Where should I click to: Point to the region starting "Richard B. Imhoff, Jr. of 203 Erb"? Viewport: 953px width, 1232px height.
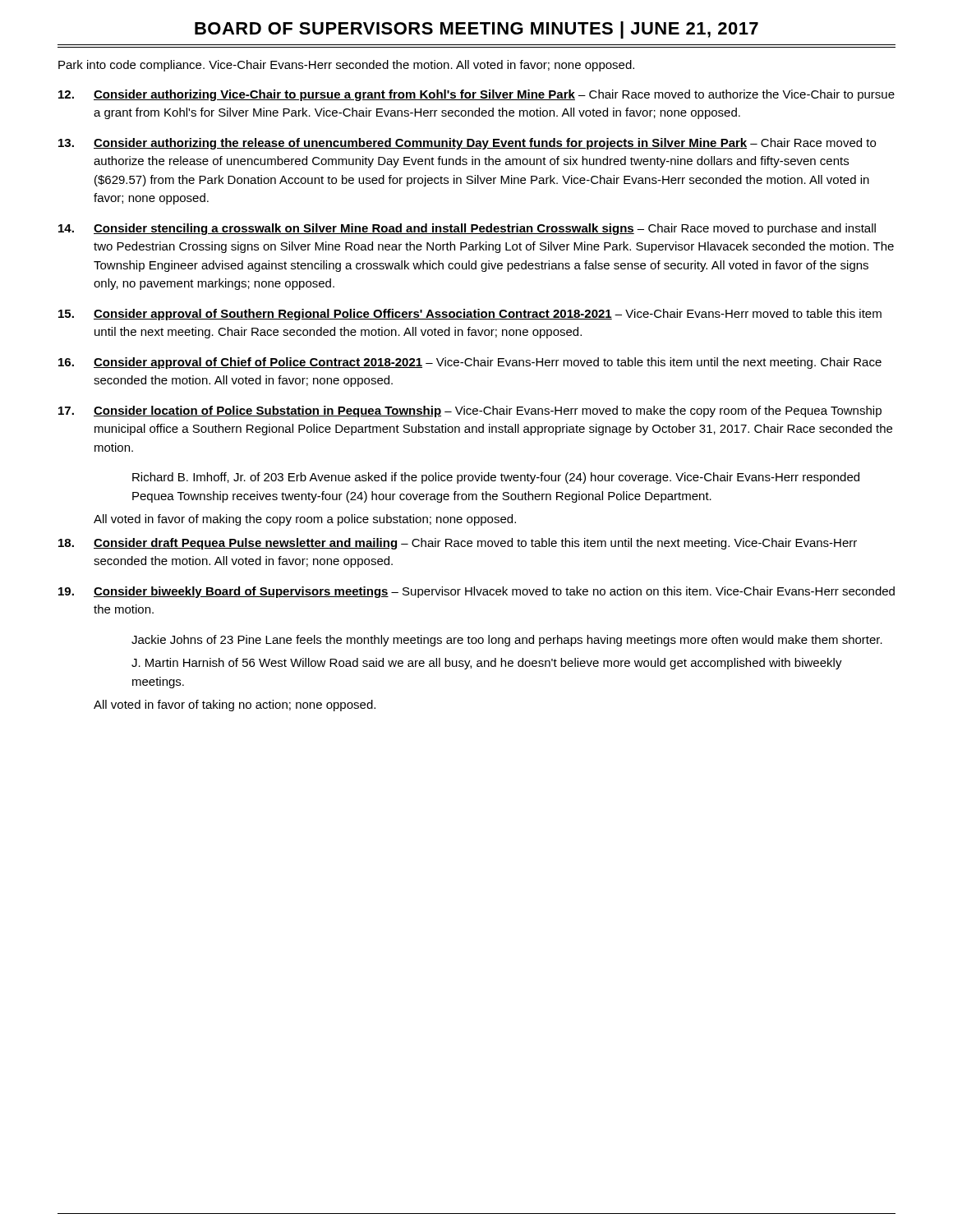coord(496,486)
